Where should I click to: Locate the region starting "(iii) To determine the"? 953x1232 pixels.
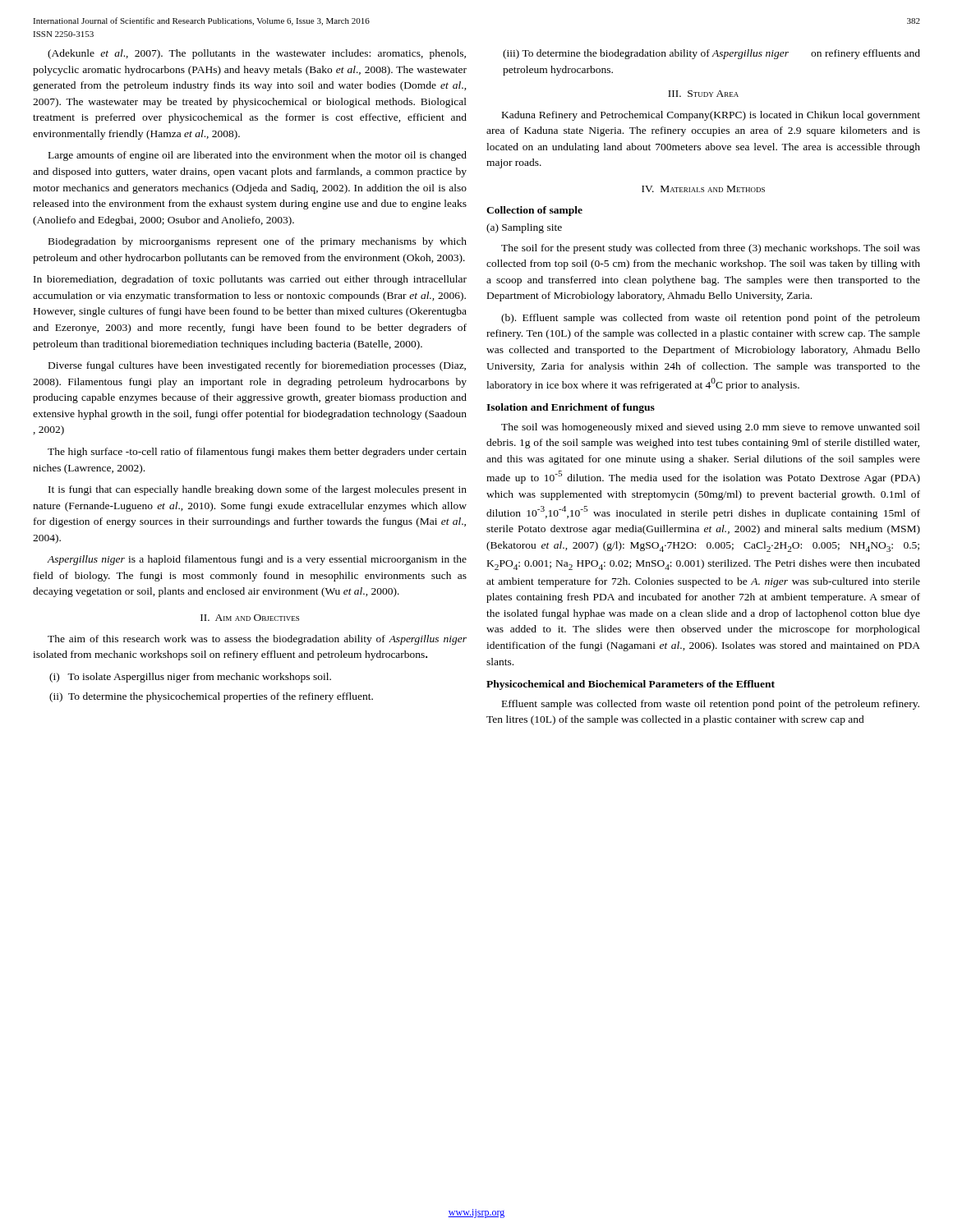pos(711,61)
